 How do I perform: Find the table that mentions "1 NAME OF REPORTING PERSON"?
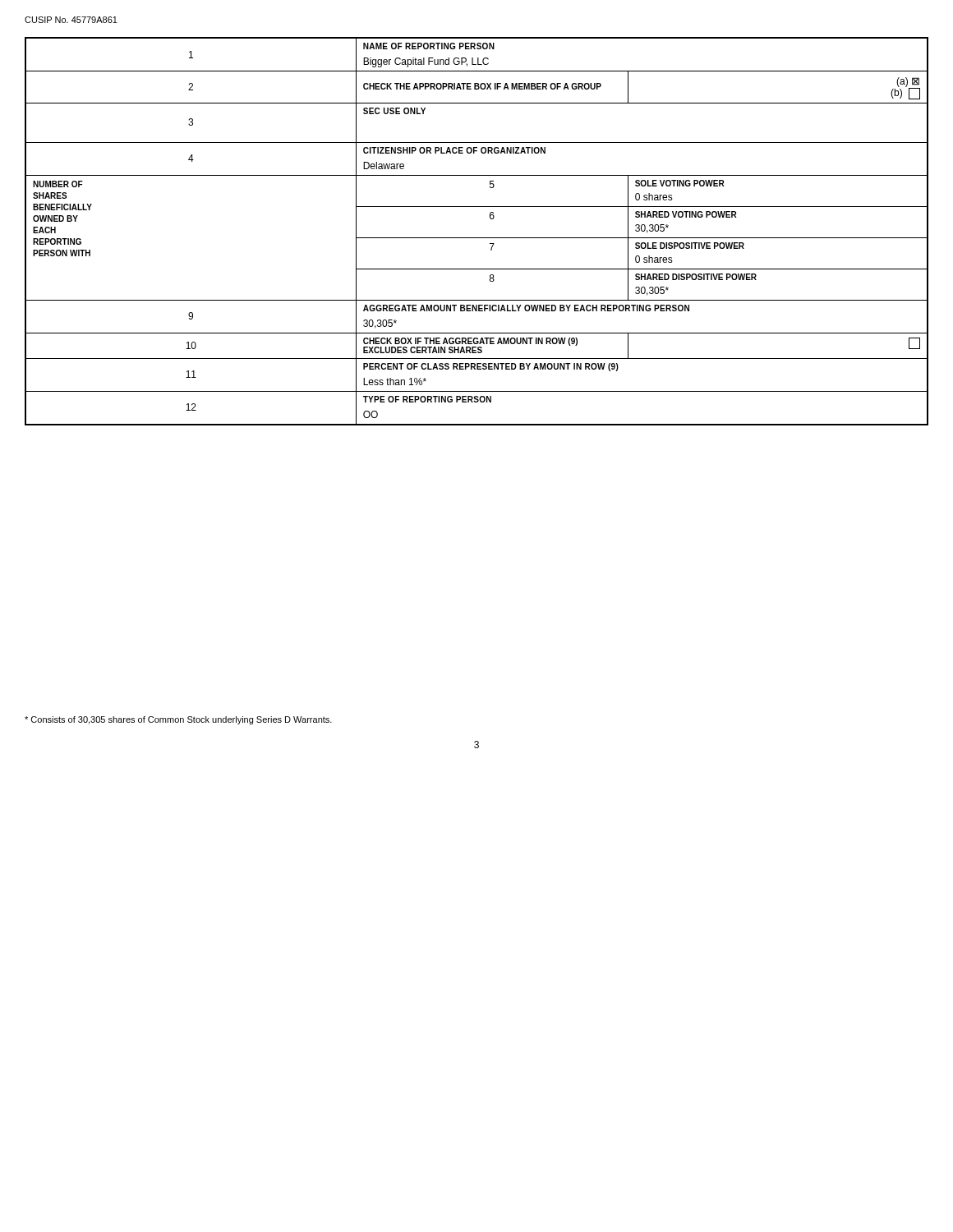(x=476, y=231)
